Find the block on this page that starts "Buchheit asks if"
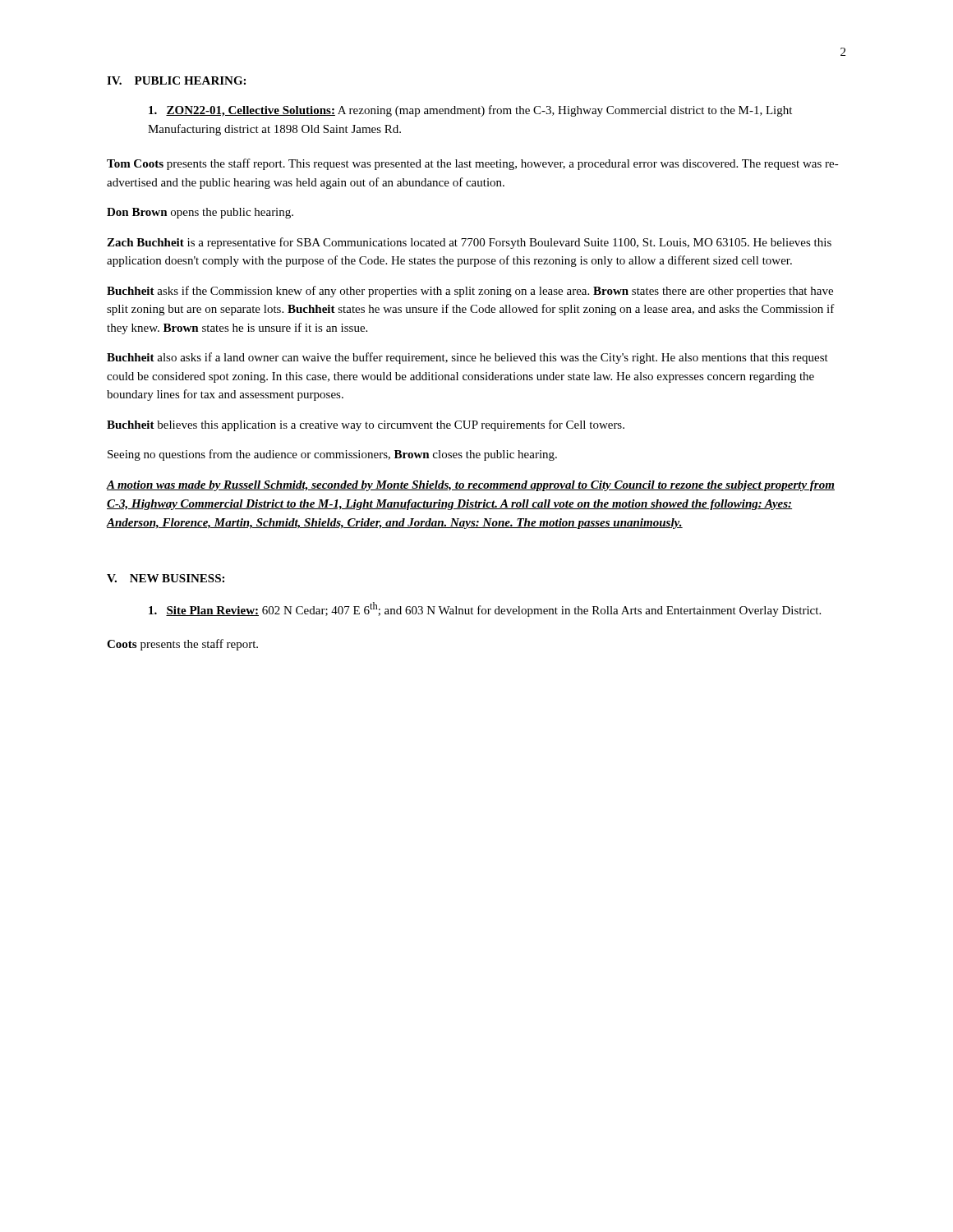 470,309
